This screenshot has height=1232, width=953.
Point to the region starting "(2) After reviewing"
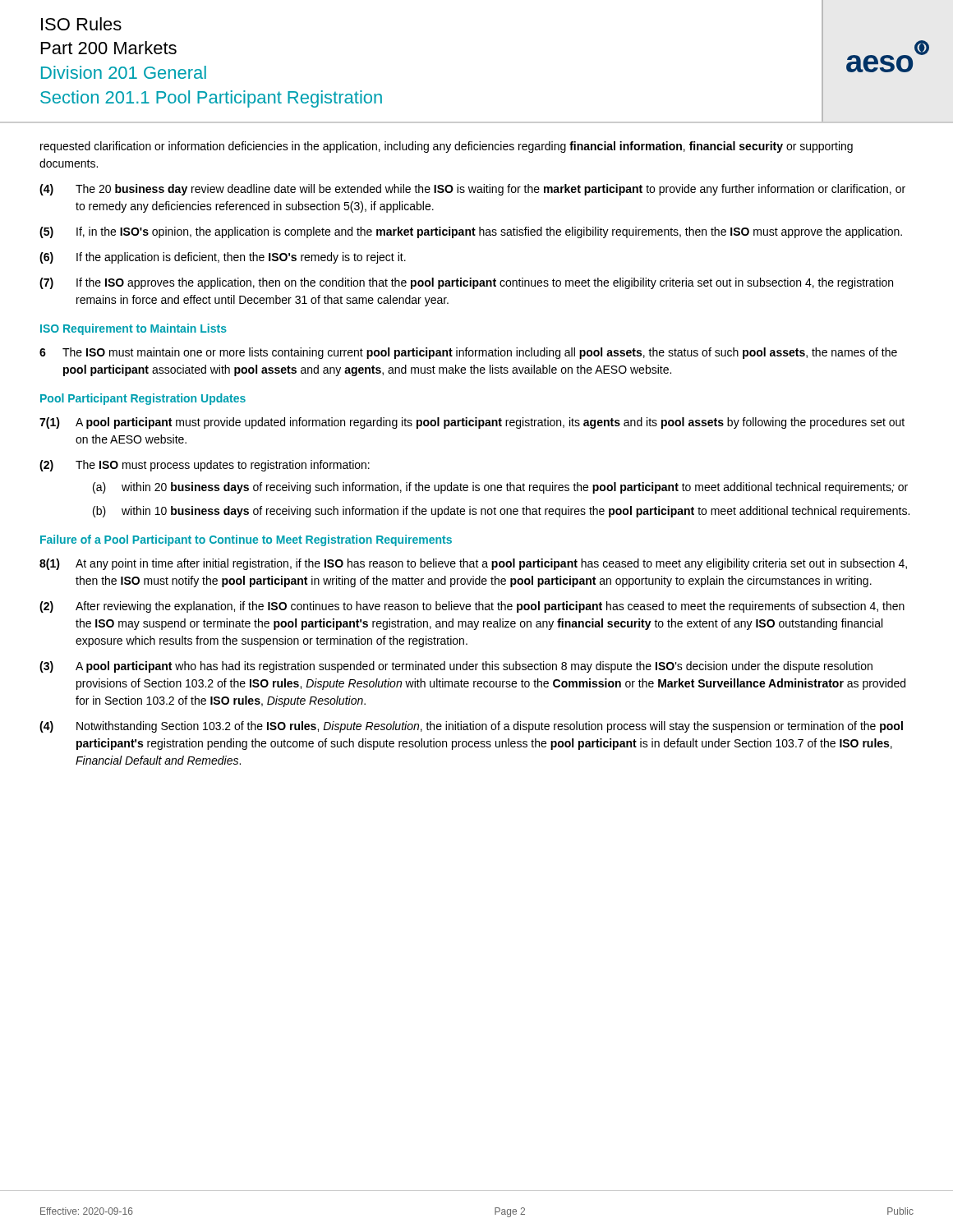(476, 624)
